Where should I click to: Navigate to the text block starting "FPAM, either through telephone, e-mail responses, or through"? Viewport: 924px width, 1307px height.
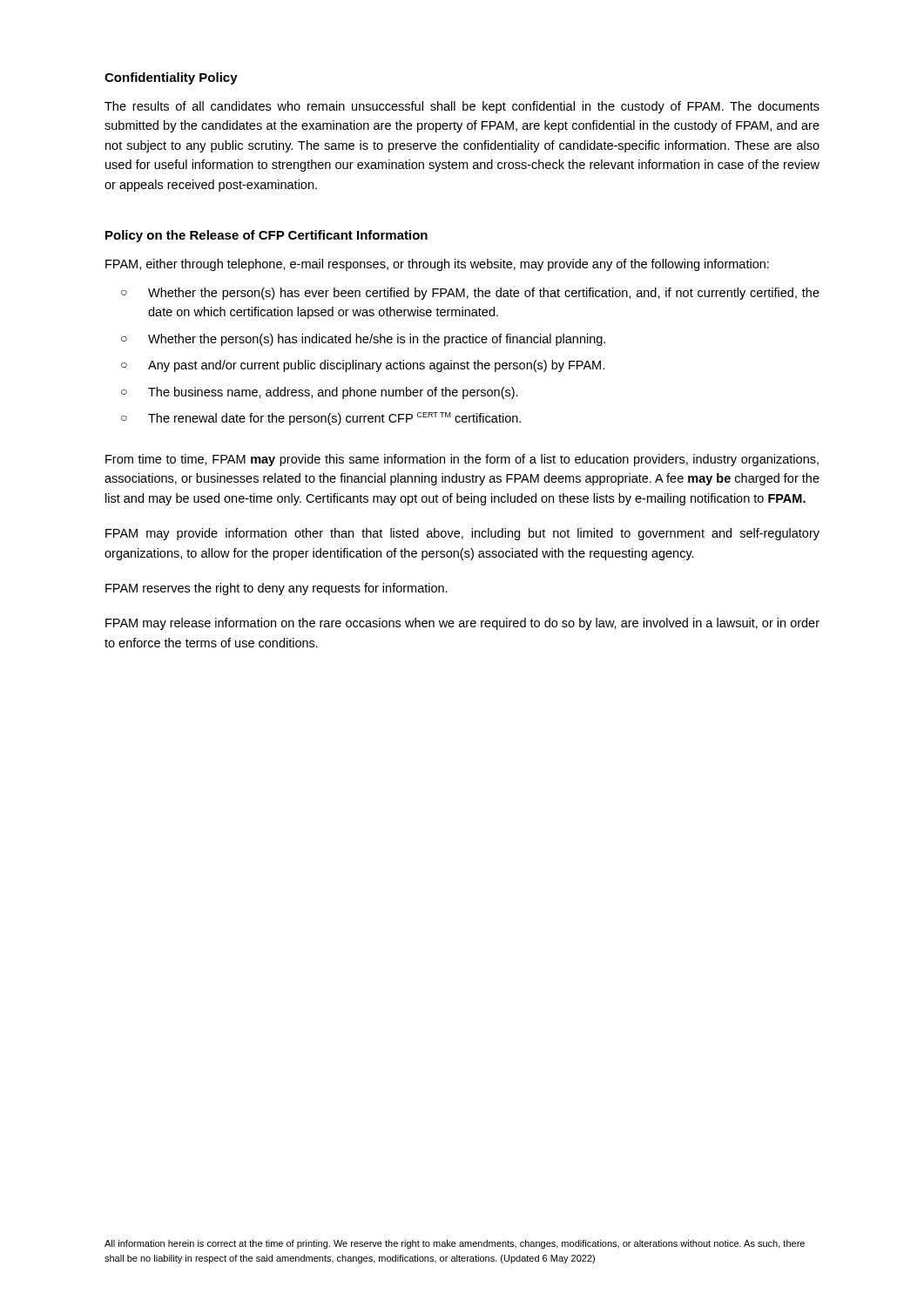[x=437, y=264]
